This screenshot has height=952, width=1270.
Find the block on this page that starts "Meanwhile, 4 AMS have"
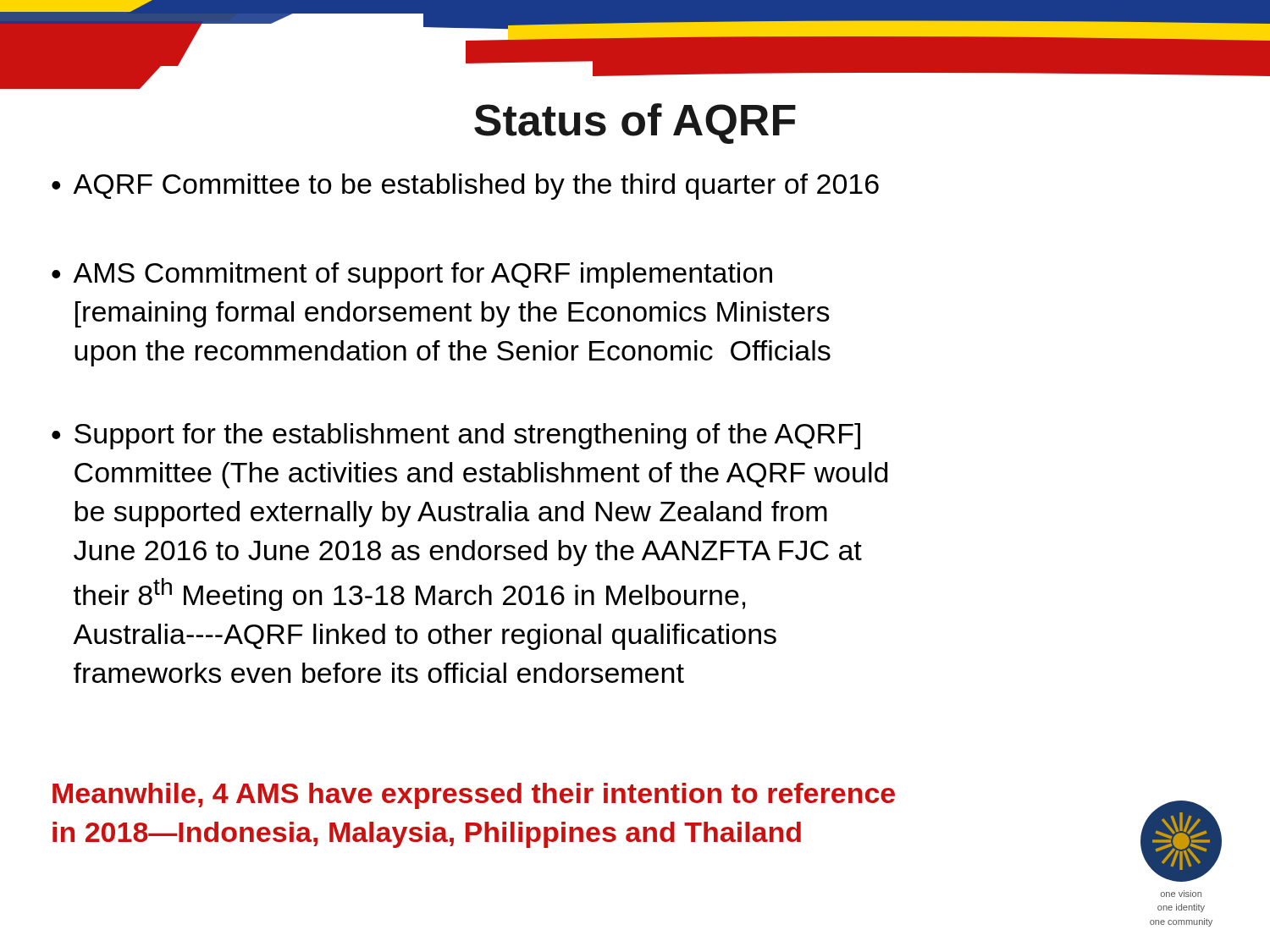click(x=473, y=813)
